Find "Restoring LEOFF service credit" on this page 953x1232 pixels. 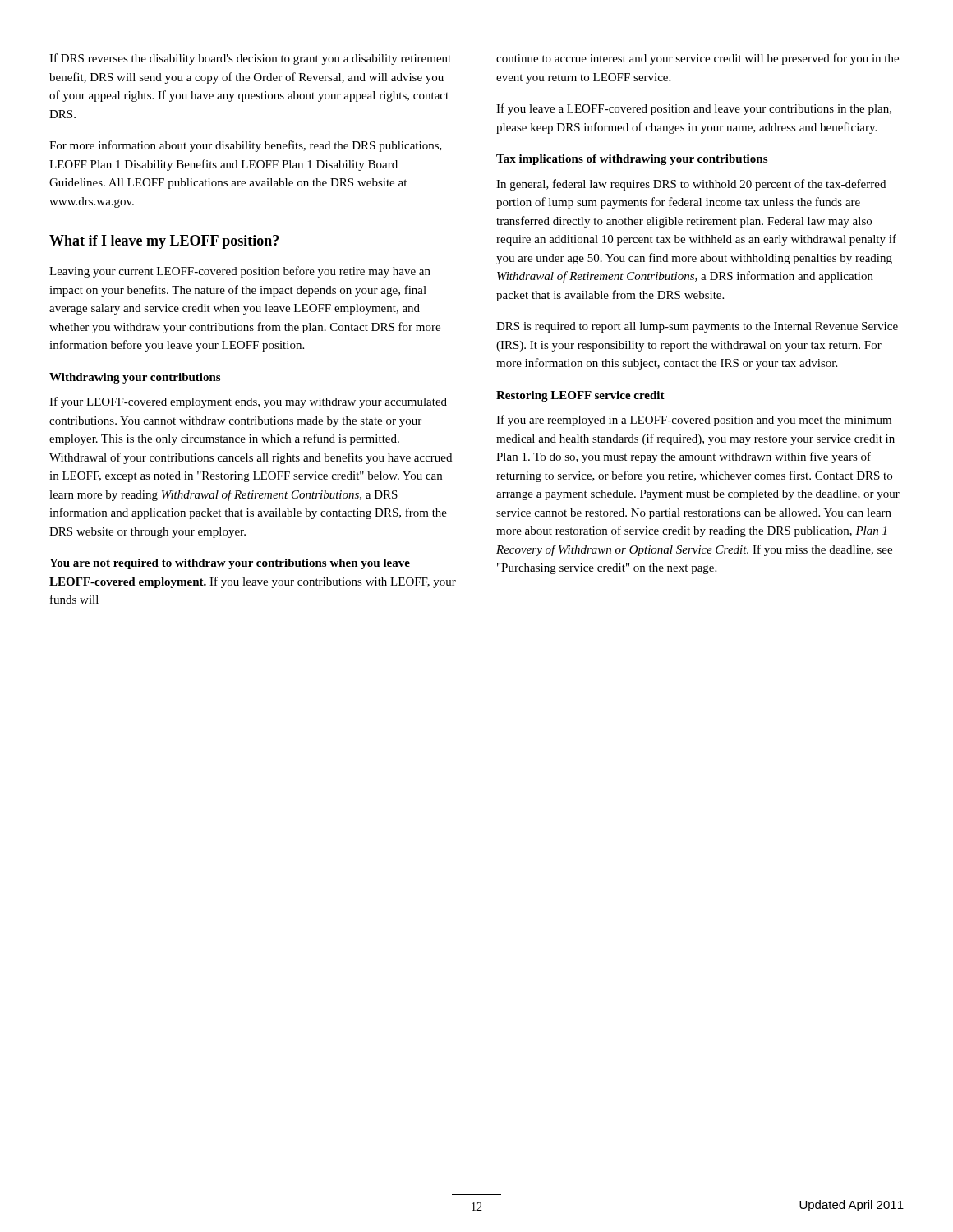point(580,395)
